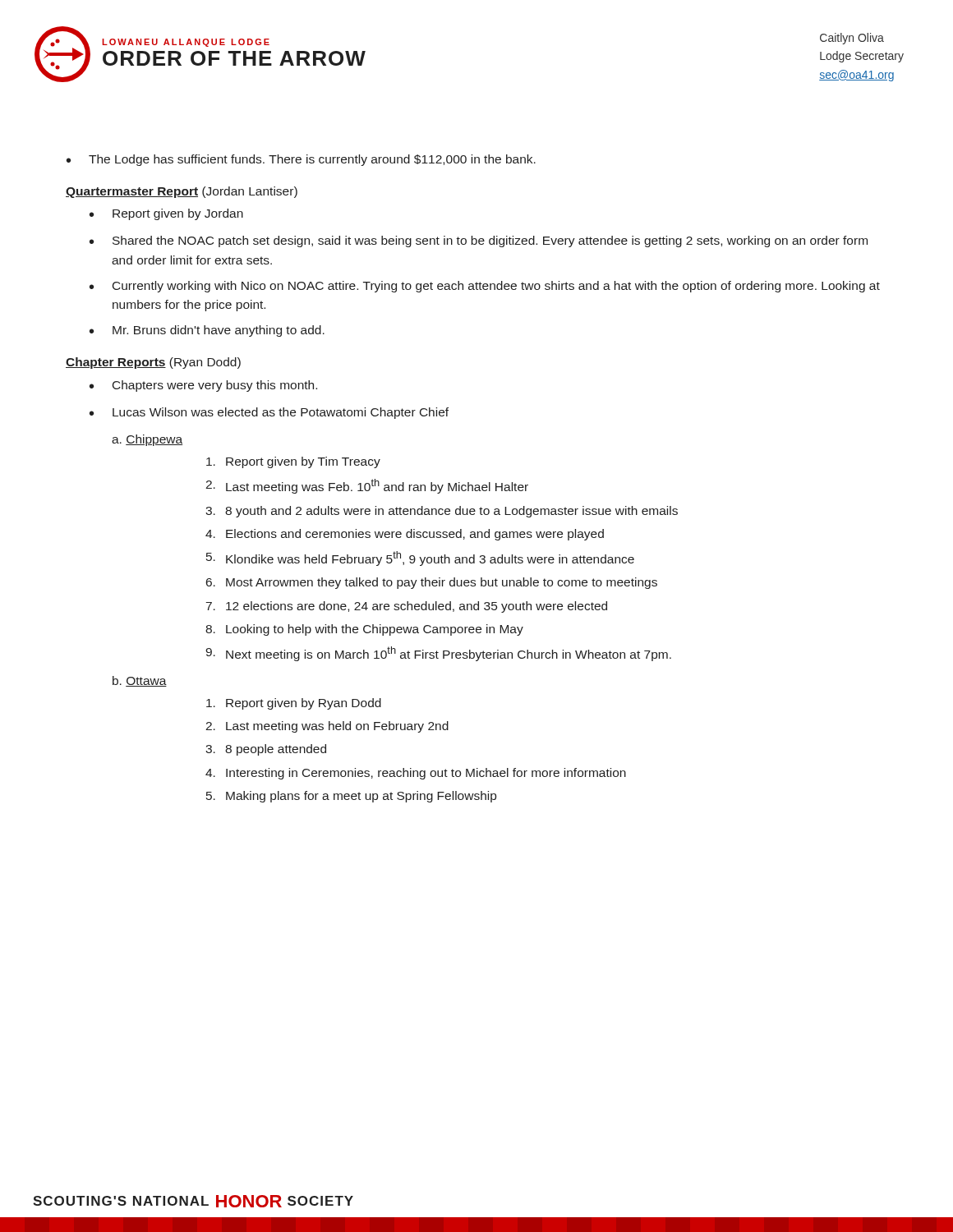The height and width of the screenshot is (1232, 953).
Task: Locate the text "b. Ottawa"
Action: (139, 680)
